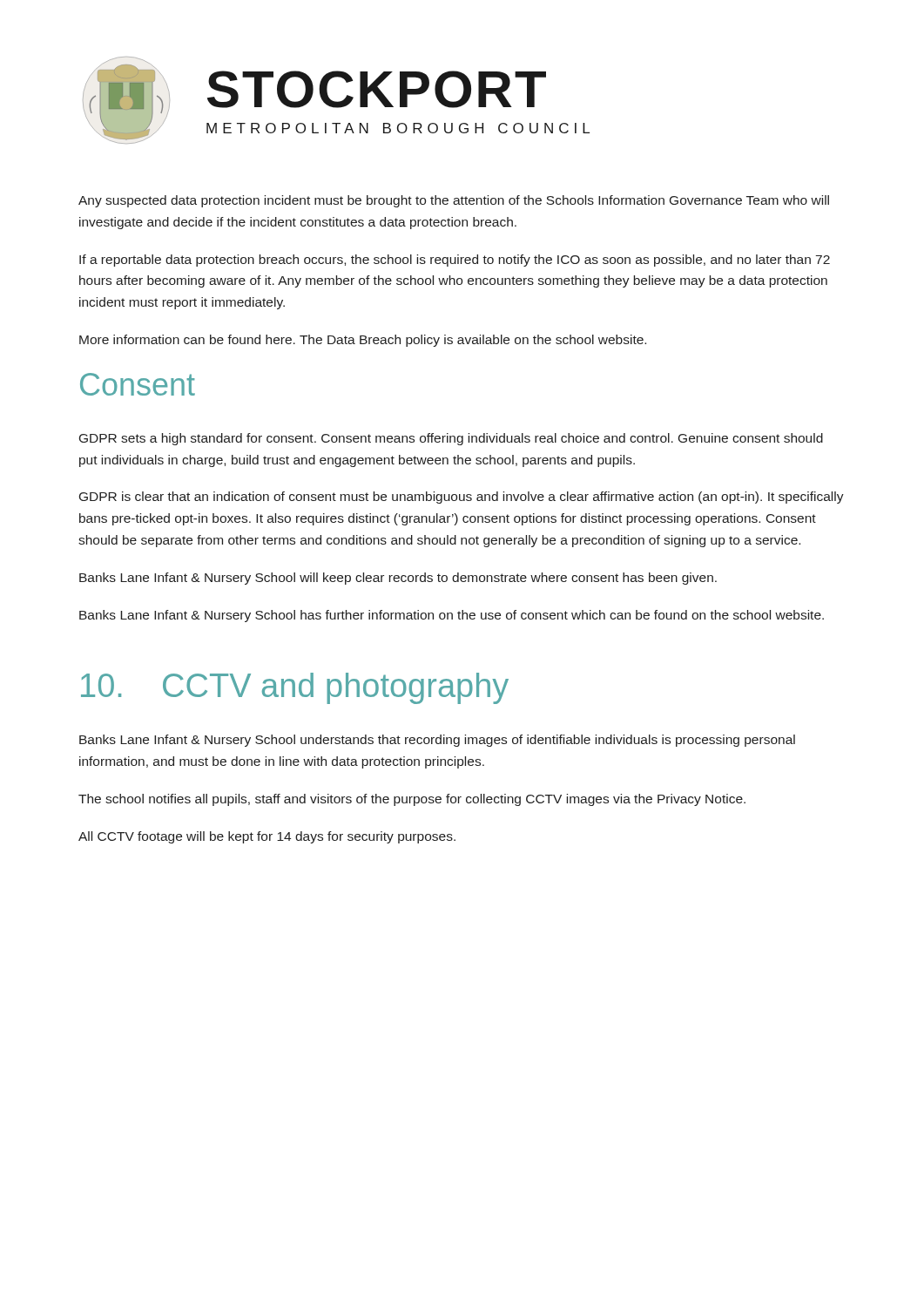Find the block on this page that starts "All CCTV footage will"

click(267, 836)
